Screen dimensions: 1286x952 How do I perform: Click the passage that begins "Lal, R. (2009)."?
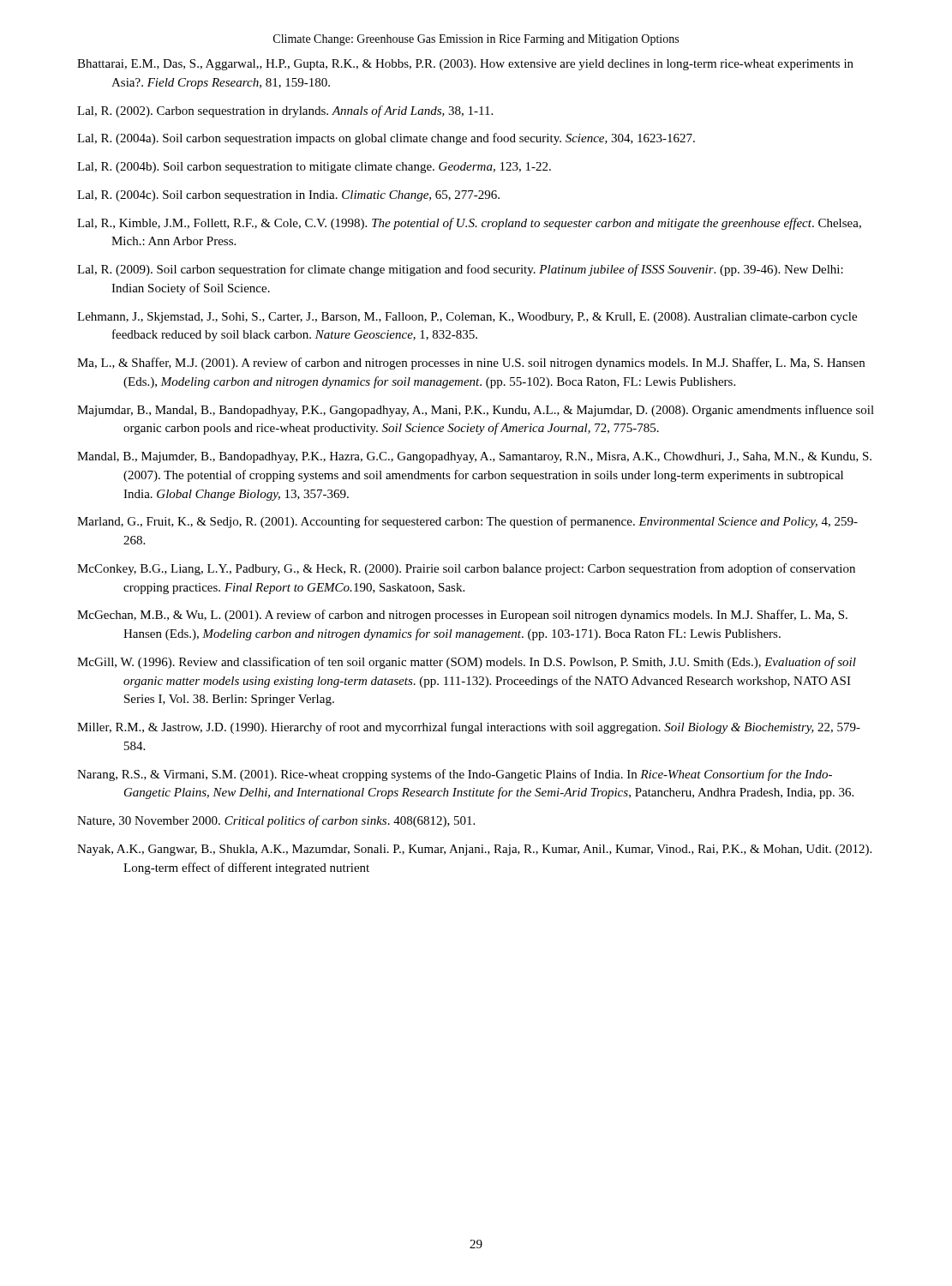(x=460, y=279)
